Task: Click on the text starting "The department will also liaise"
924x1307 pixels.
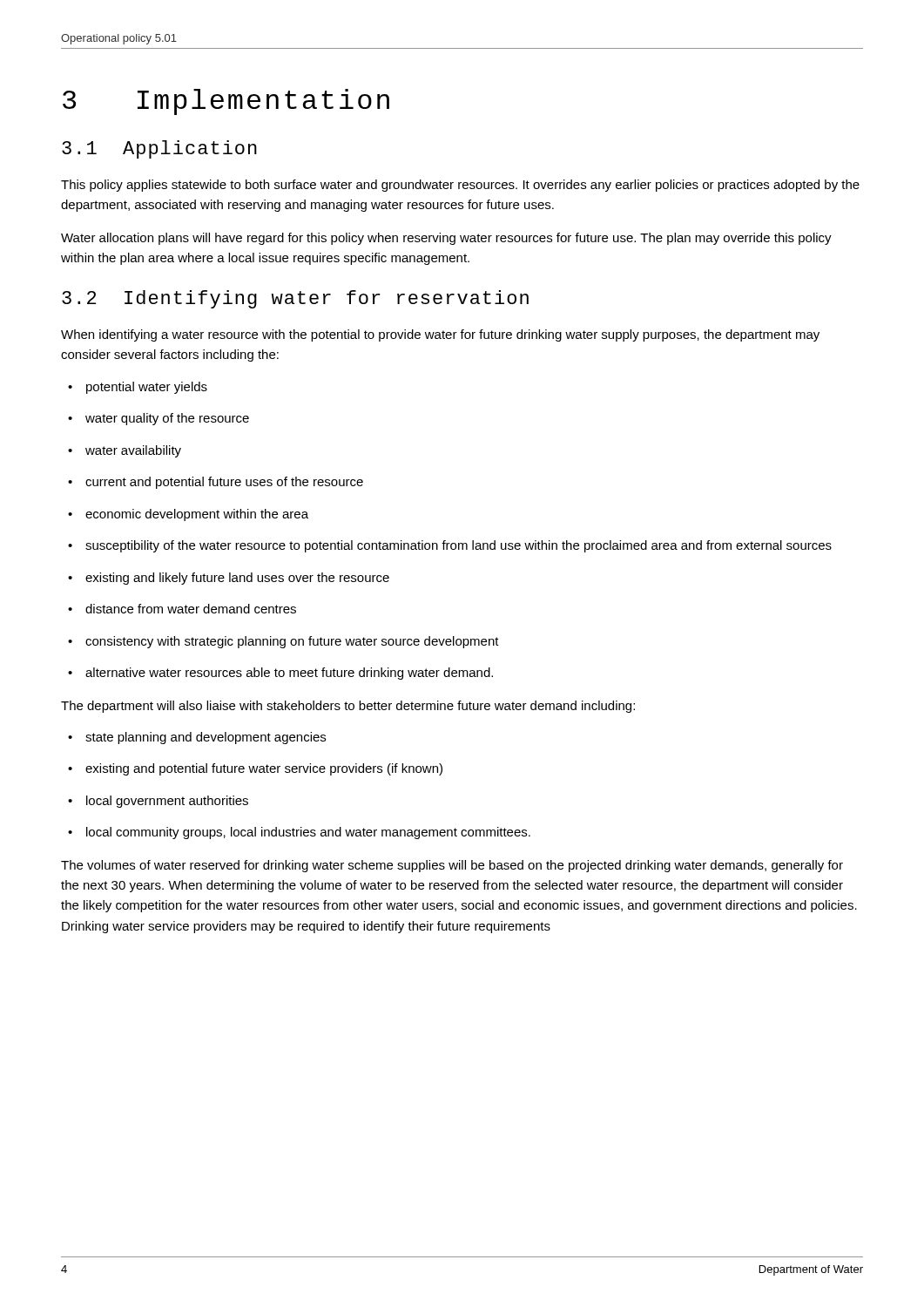Action: 462,705
